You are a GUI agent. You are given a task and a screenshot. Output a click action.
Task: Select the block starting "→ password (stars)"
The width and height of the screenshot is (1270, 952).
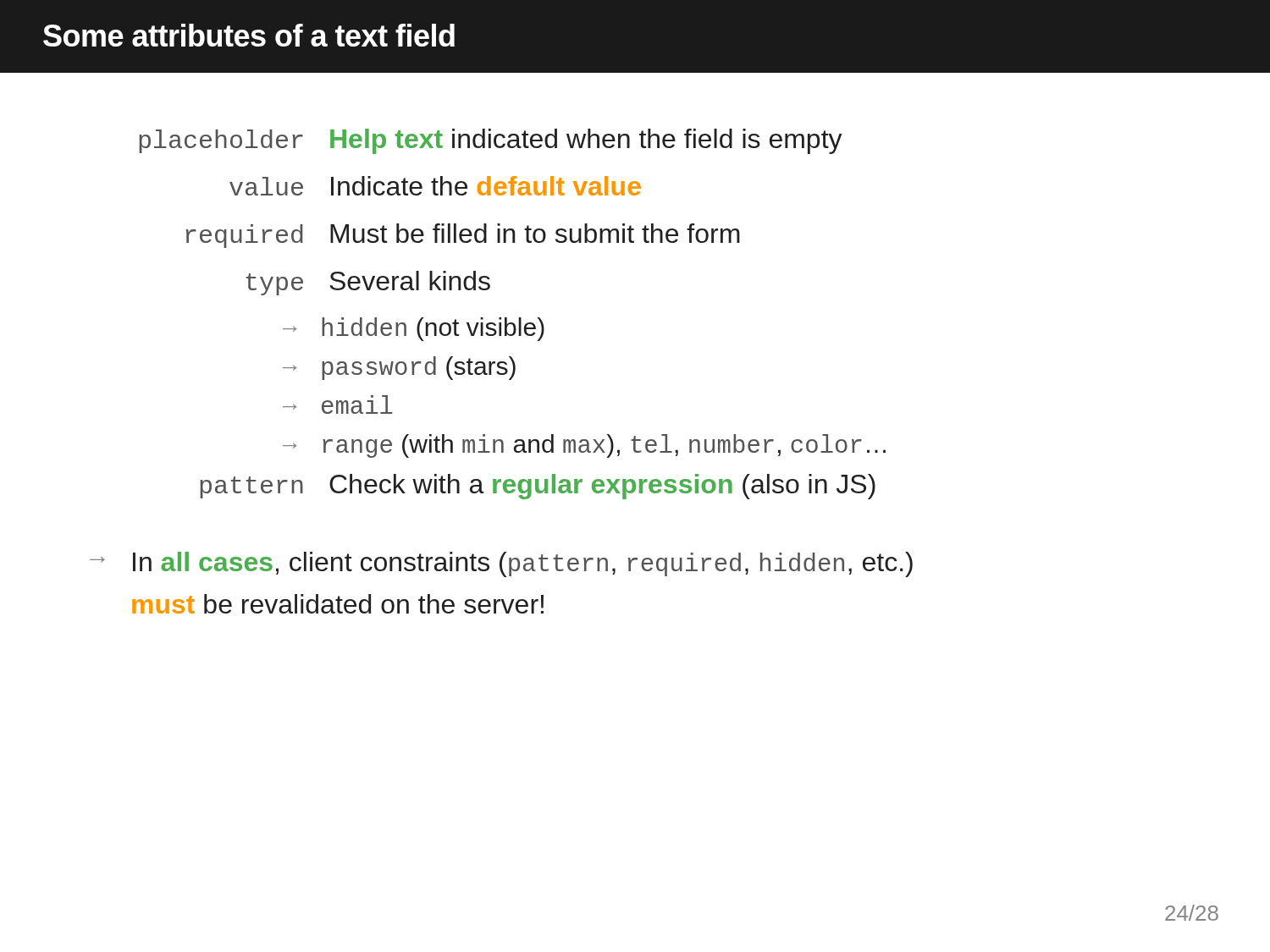[x=397, y=367]
